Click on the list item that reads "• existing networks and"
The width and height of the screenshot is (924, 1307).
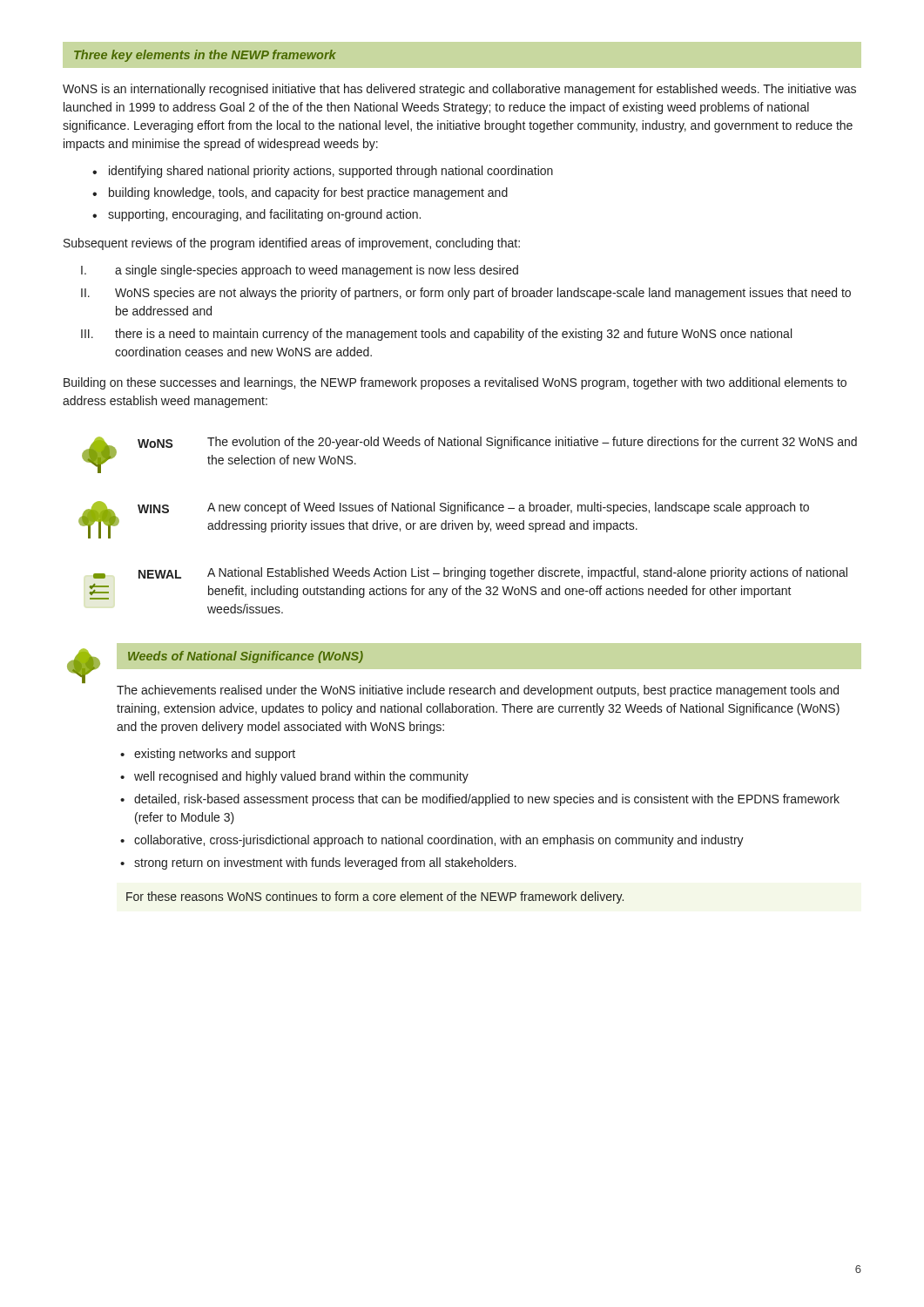(208, 754)
